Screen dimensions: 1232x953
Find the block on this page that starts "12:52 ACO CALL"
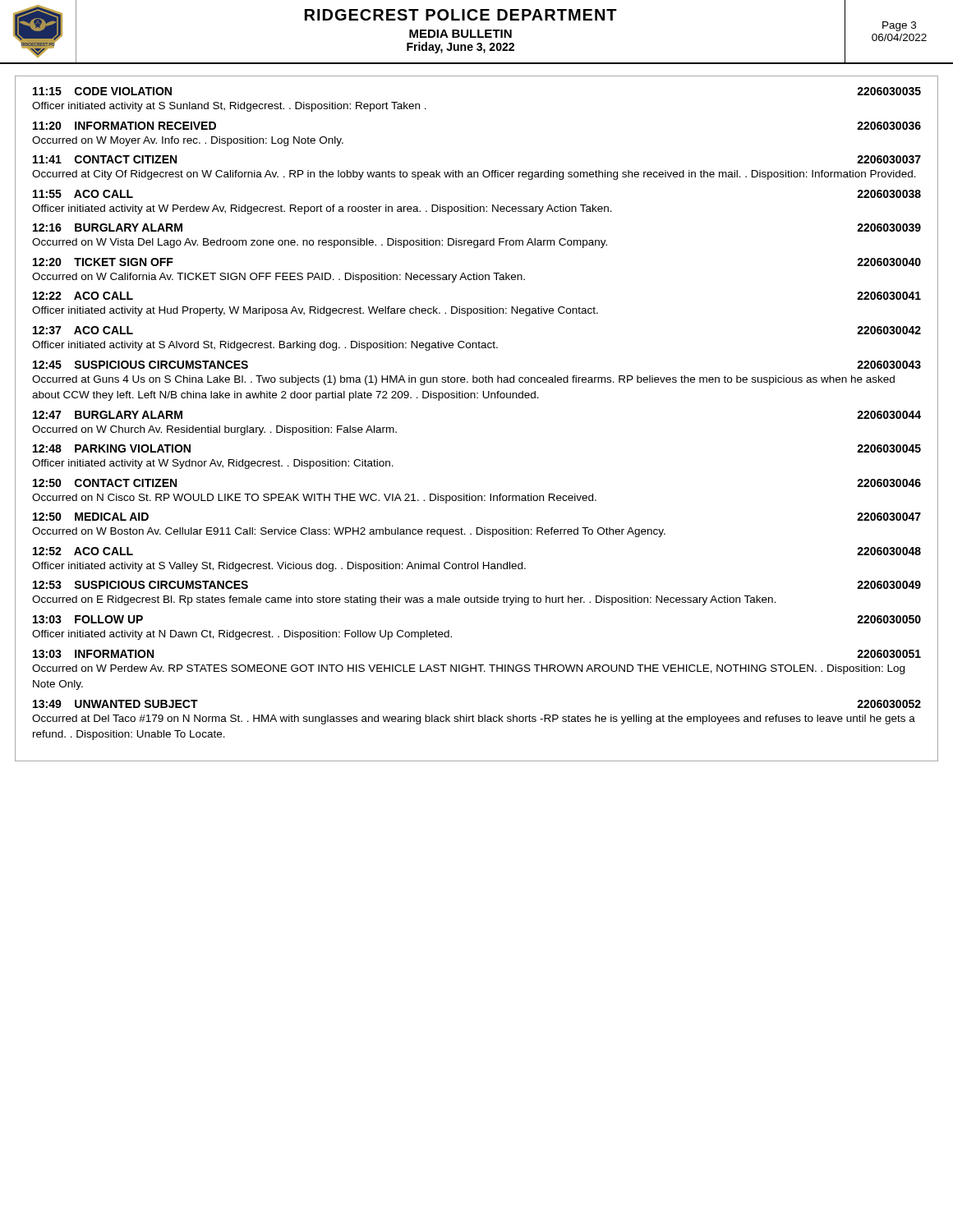[476, 559]
